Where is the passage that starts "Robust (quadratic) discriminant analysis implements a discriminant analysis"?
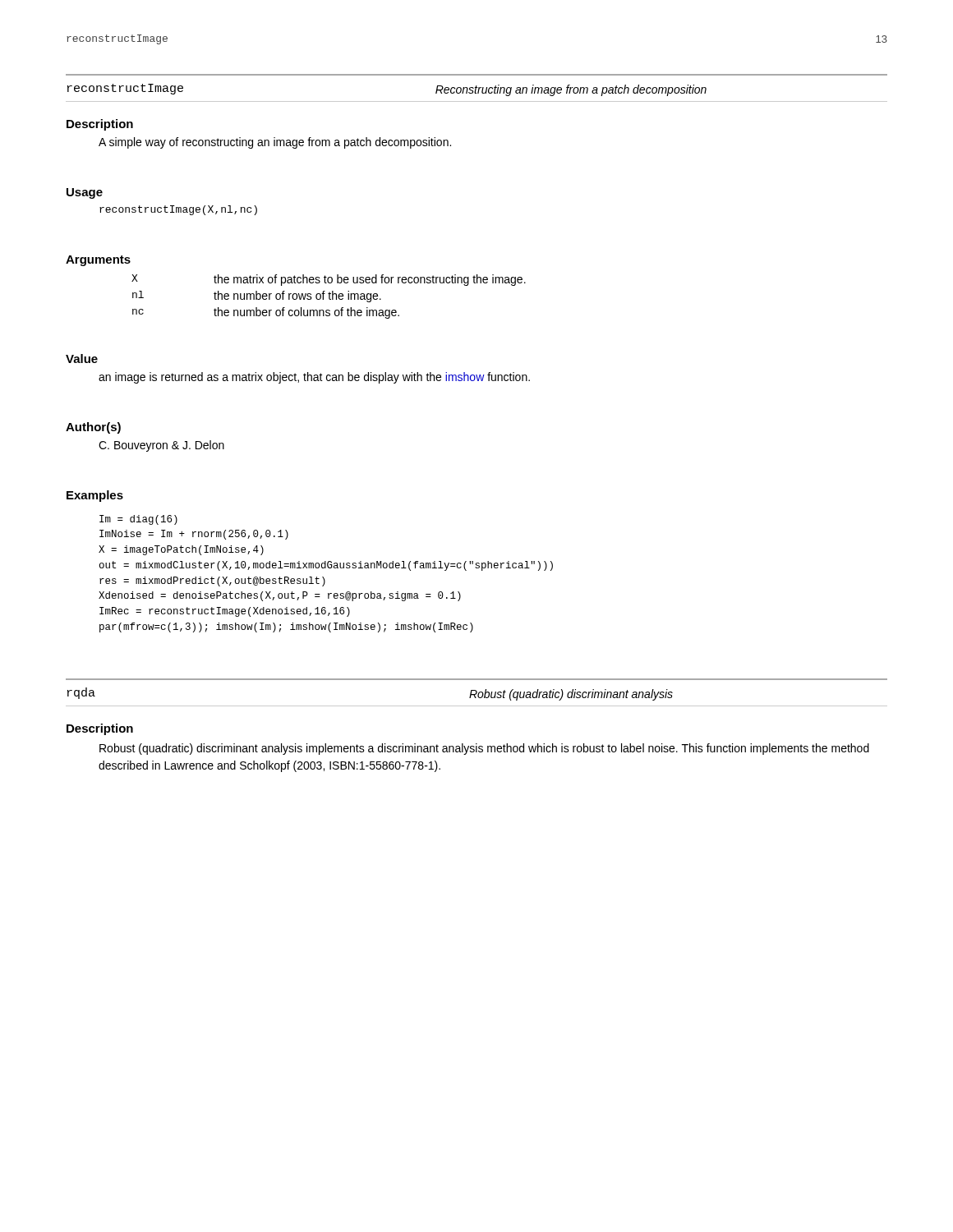 coord(484,757)
